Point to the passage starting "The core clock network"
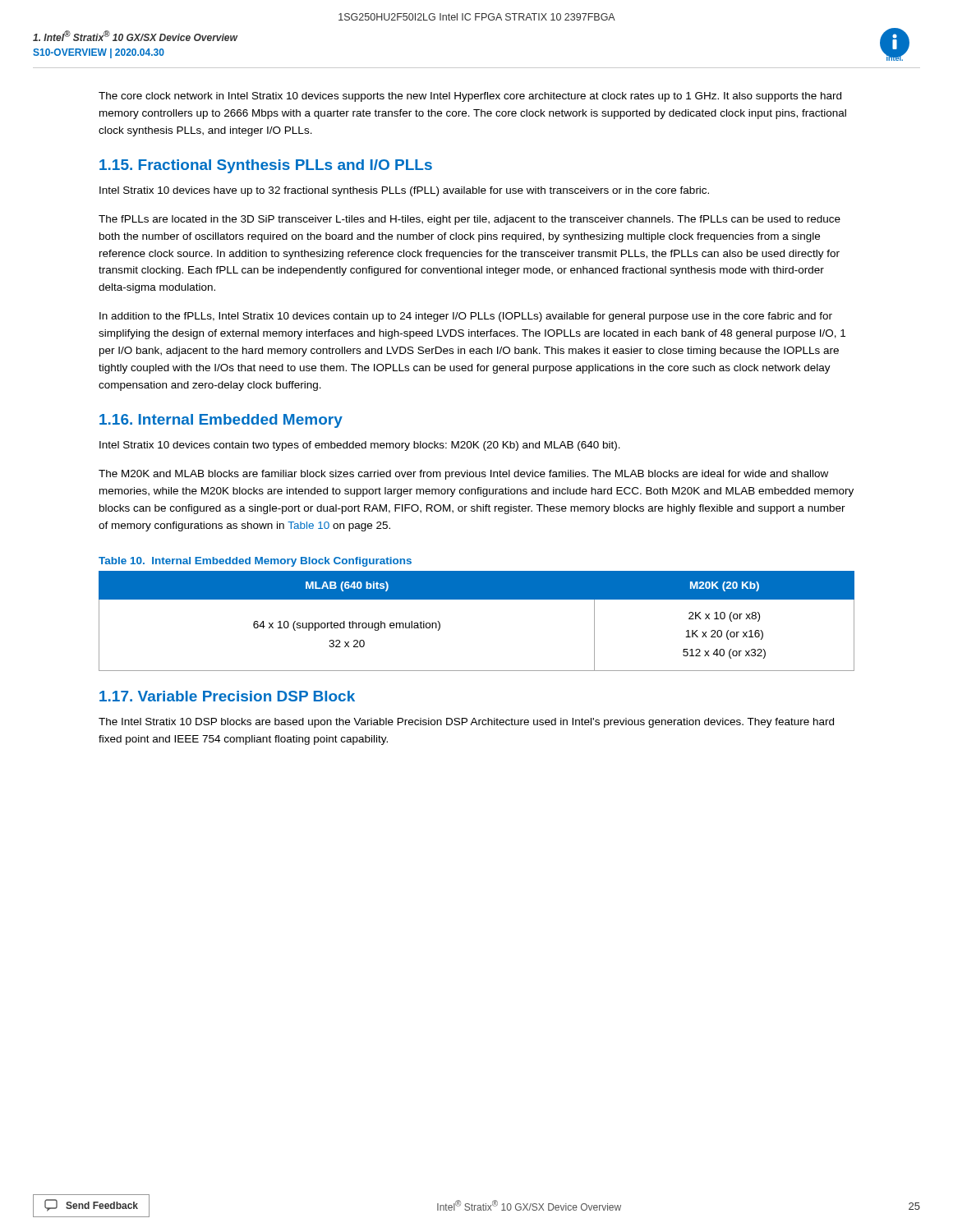Image resolution: width=953 pixels, height=1232 pixels. point(473,113)
